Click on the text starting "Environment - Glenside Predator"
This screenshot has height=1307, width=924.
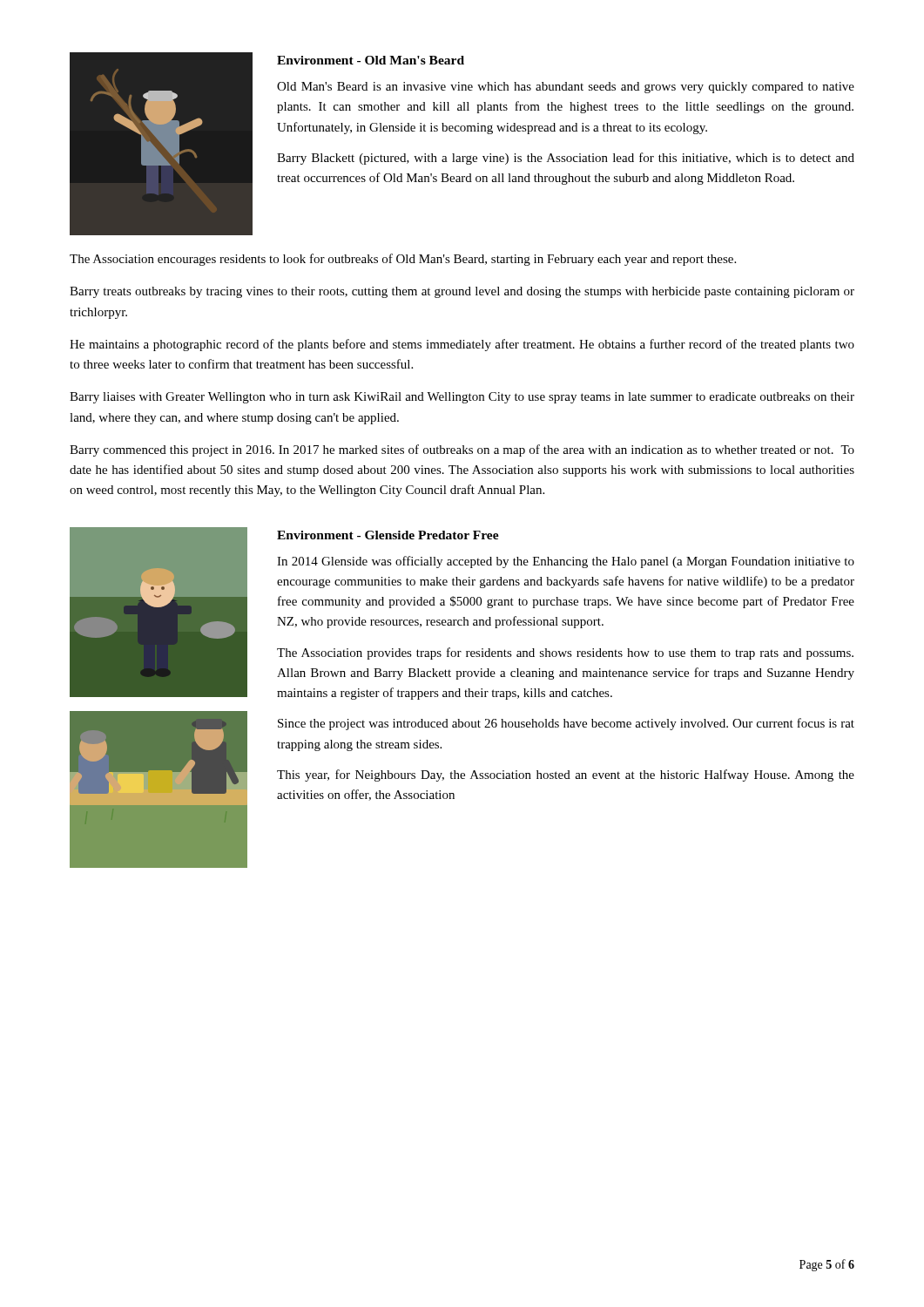click(x=388, y=534)
